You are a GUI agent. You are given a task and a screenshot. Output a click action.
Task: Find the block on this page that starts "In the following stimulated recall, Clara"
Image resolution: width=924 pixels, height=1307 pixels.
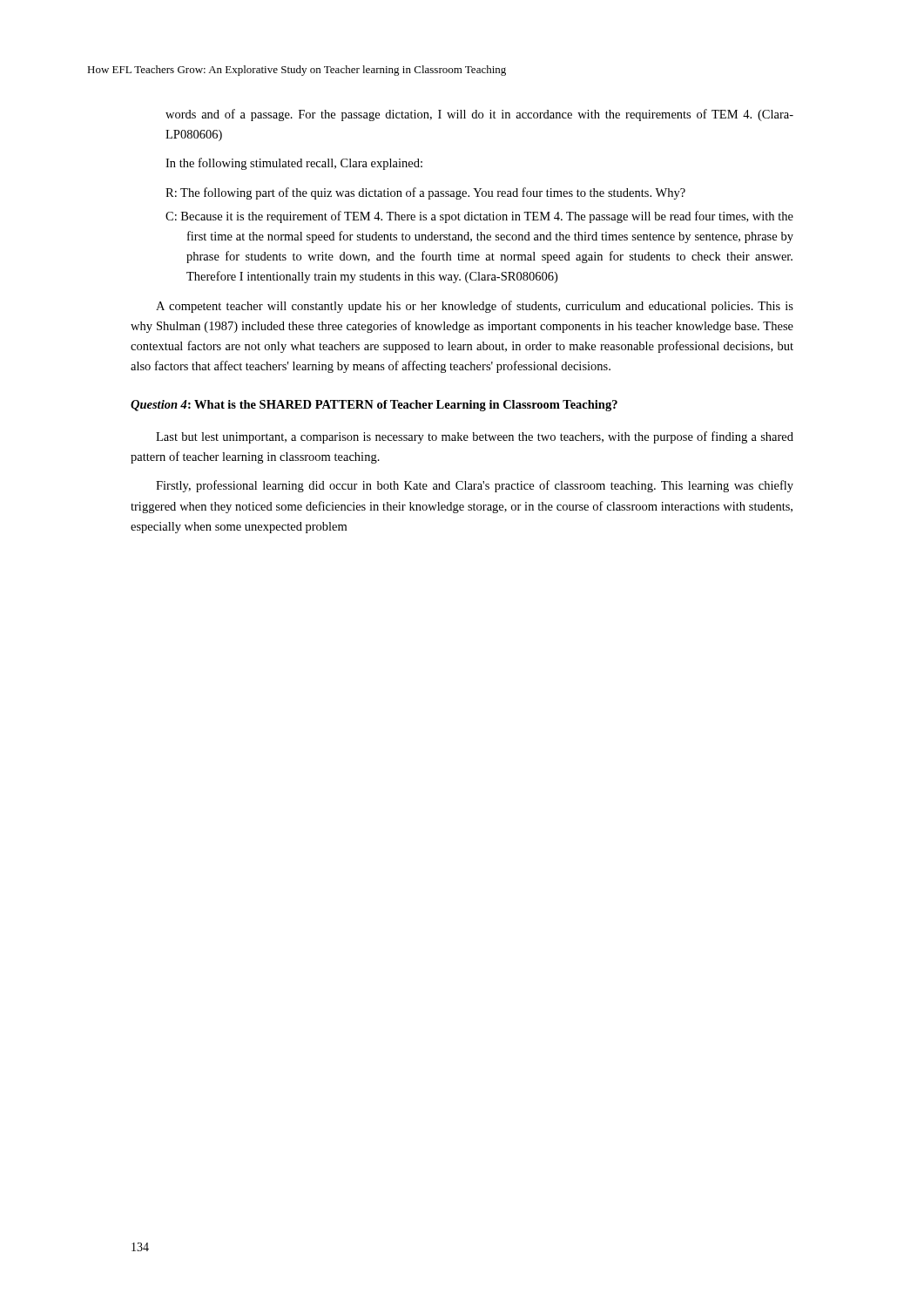click(x=294, y=164)
